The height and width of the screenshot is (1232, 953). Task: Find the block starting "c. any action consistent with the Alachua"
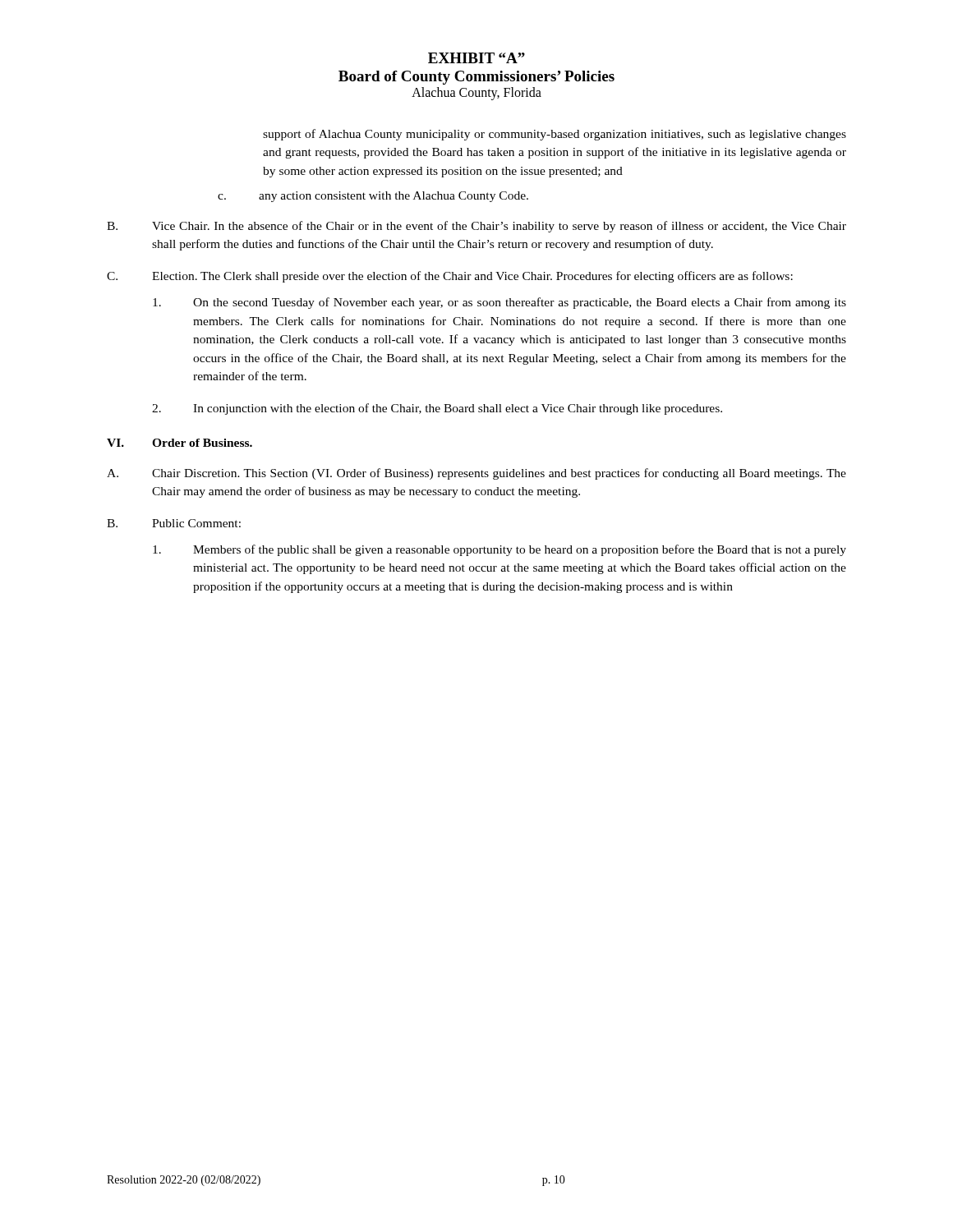tap(532, 196)
